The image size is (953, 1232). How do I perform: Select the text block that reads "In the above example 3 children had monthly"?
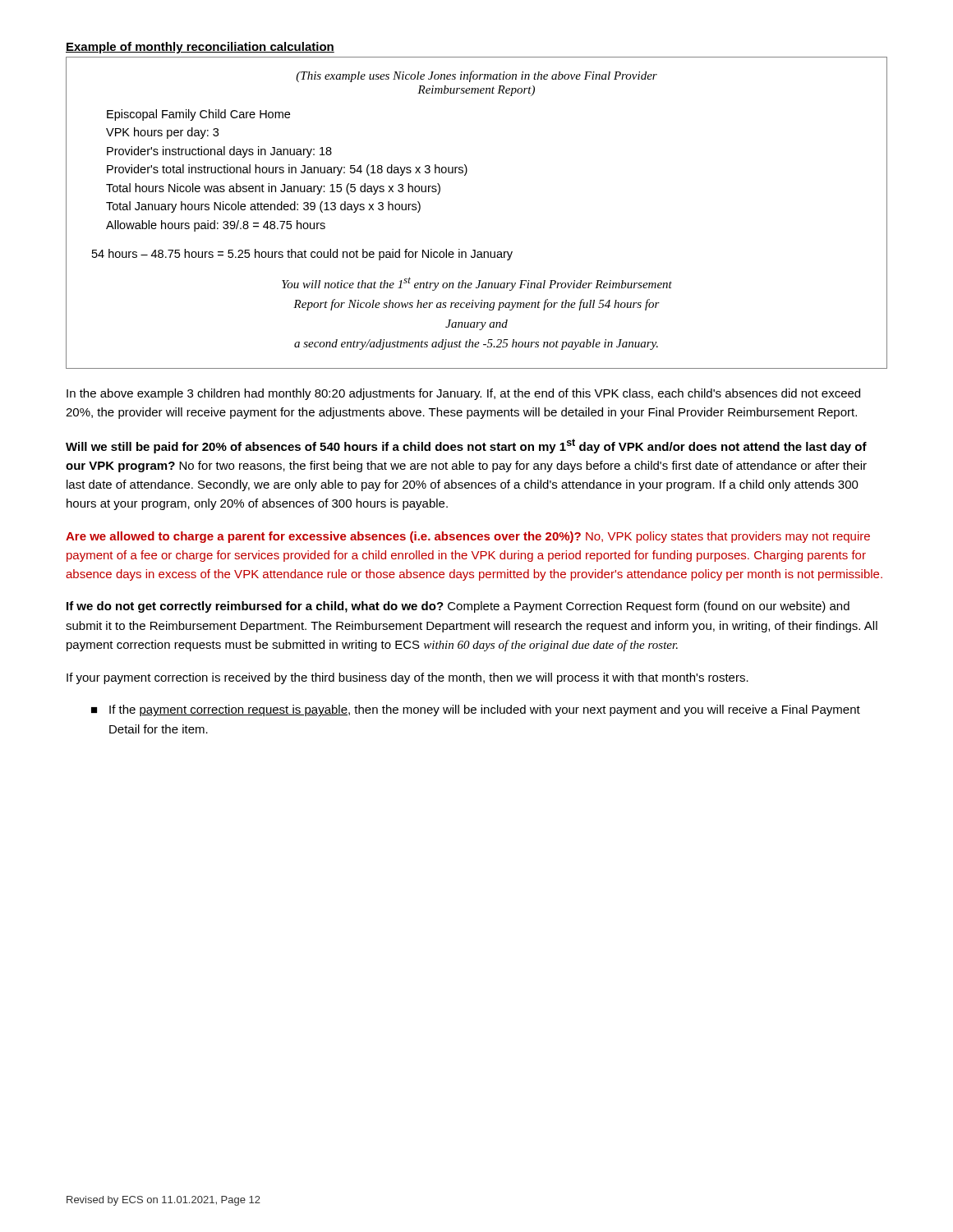tap(463, 403)
